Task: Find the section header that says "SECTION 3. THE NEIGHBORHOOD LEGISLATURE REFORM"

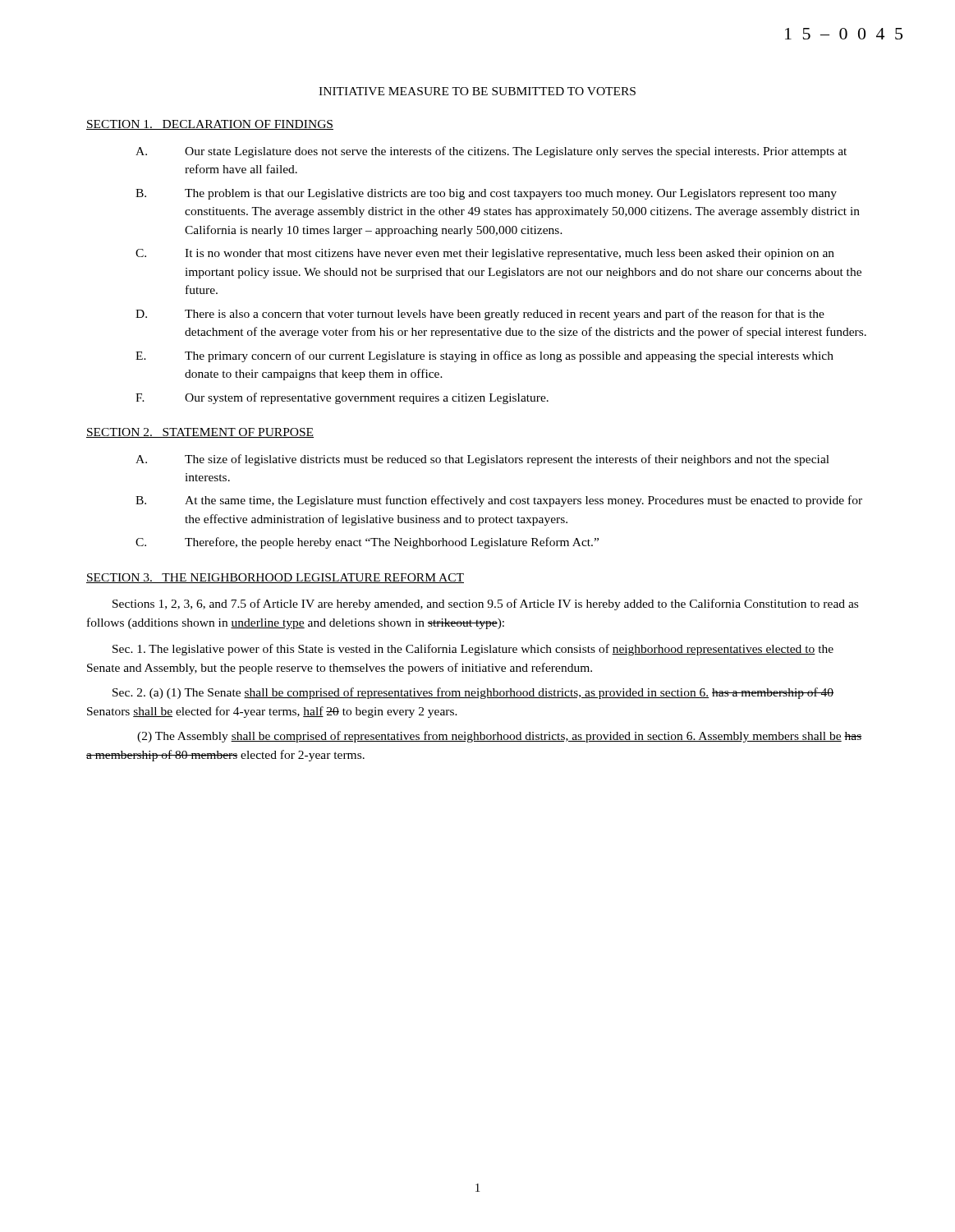Action: pos(275,577)
